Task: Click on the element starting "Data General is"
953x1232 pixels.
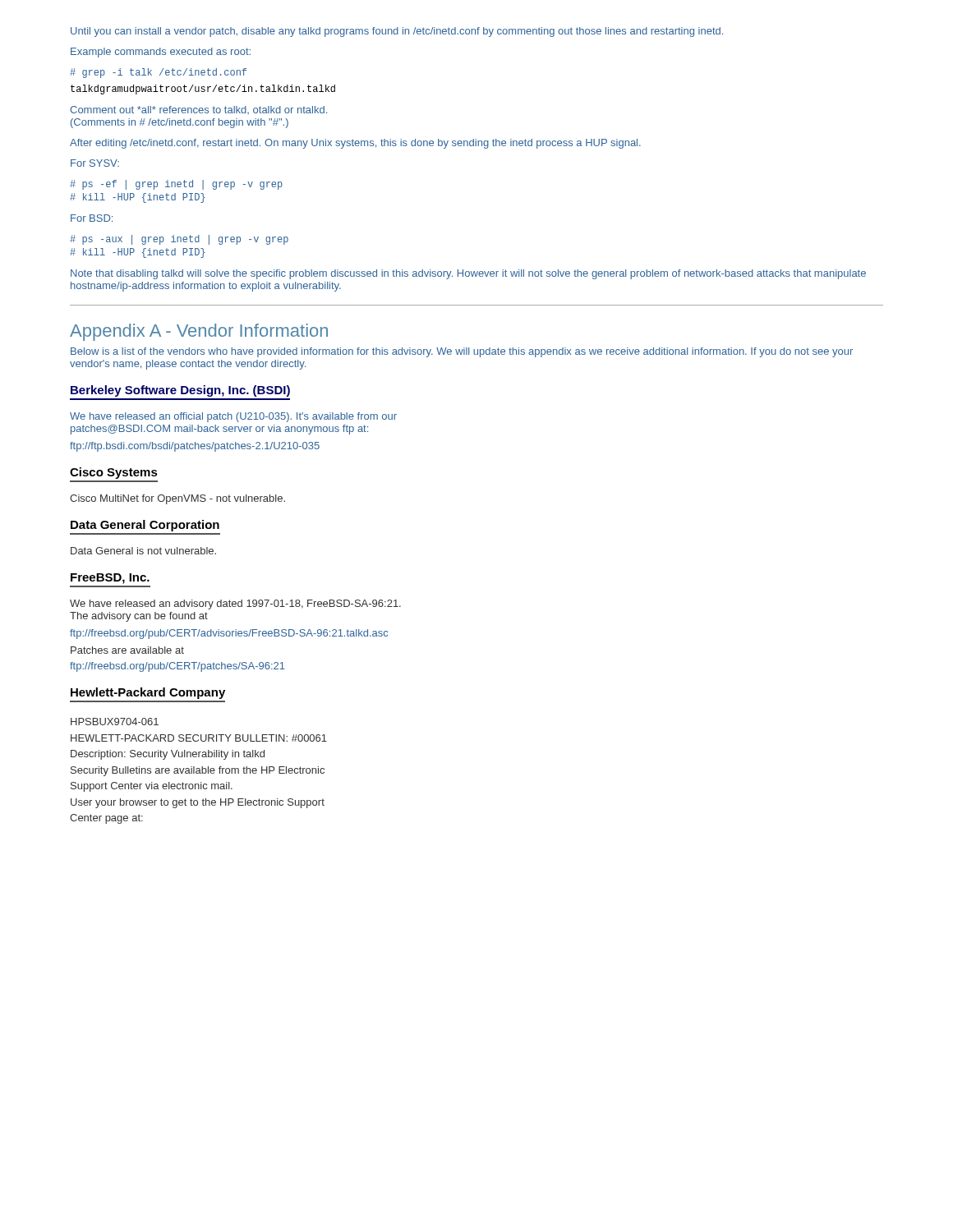Action: click(143, 551)
